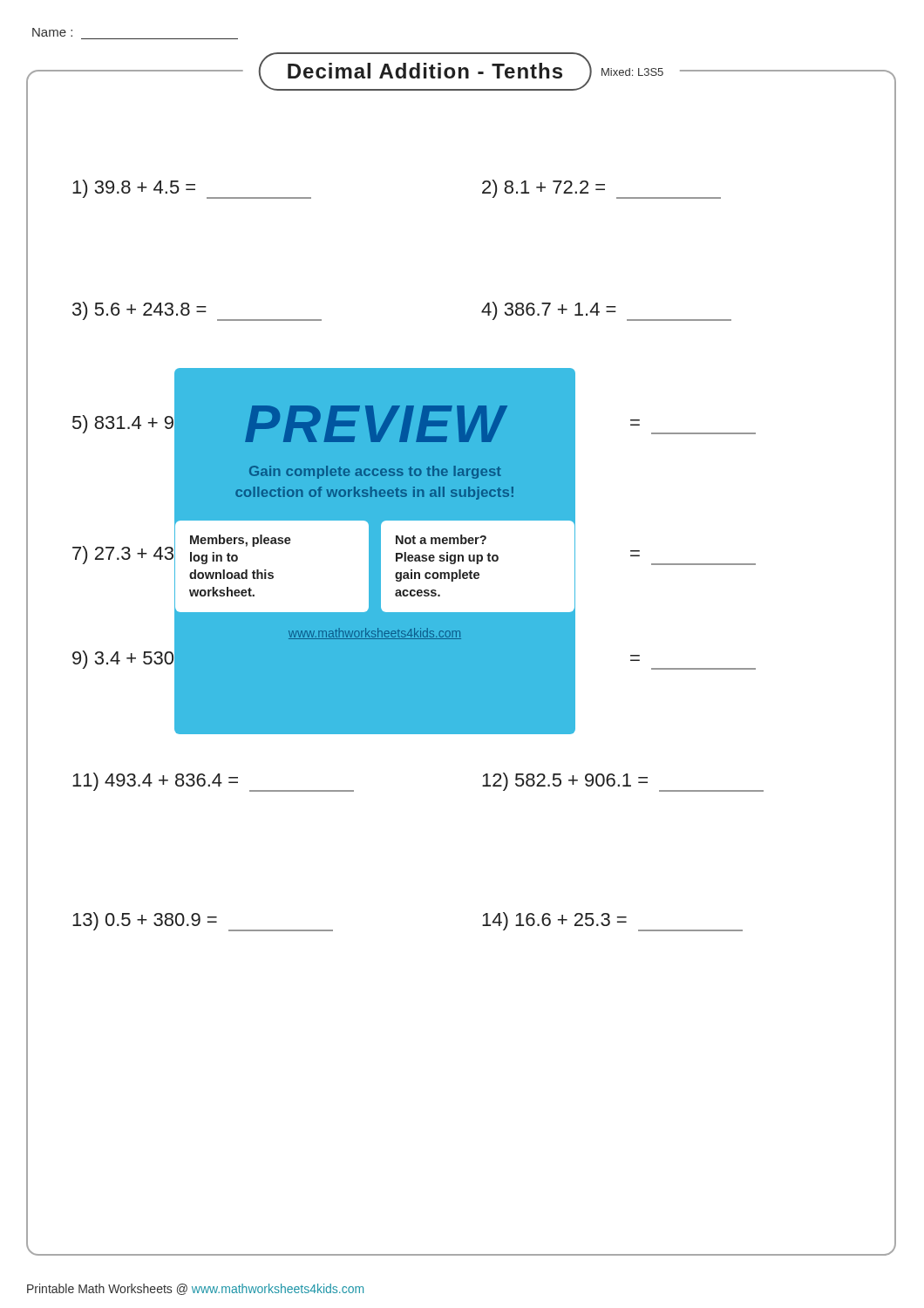The width and height of the screenshot is (924, 1308).
Task: Where does it say "Name :"?
Action: (134, 32)
